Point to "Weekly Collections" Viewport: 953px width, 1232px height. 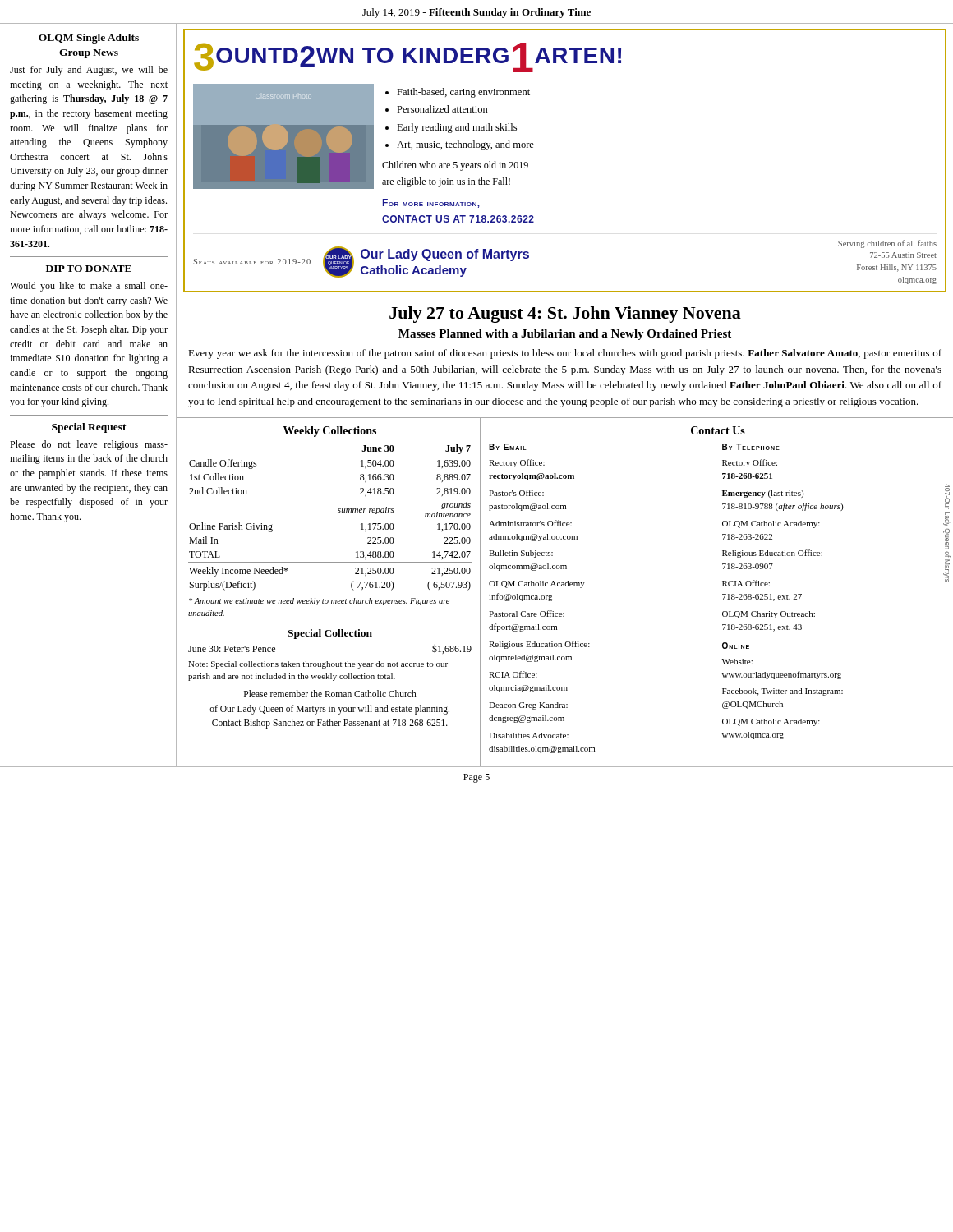[x=330, y=431]
